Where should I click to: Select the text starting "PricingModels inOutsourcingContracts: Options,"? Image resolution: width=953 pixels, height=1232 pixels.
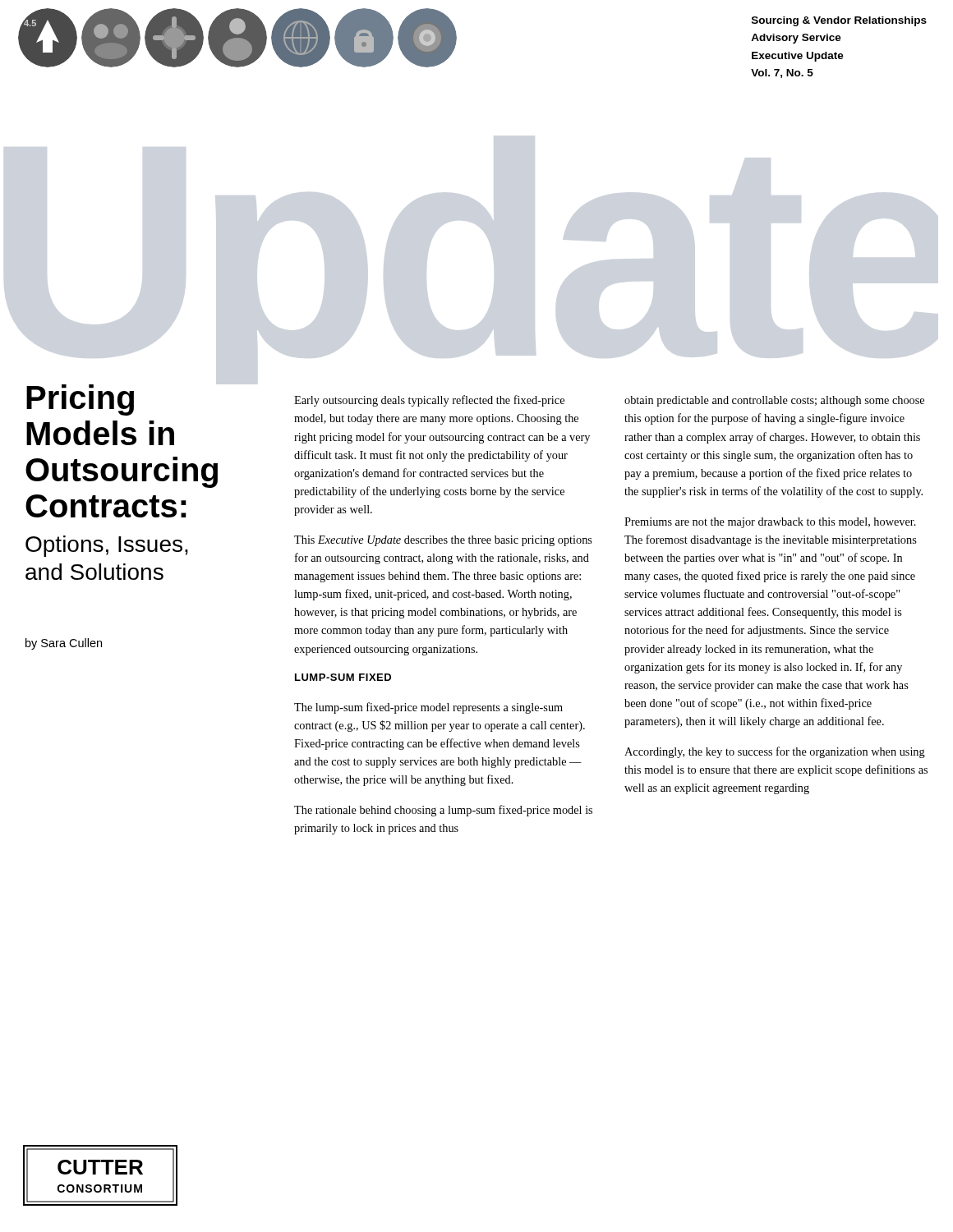146,483
